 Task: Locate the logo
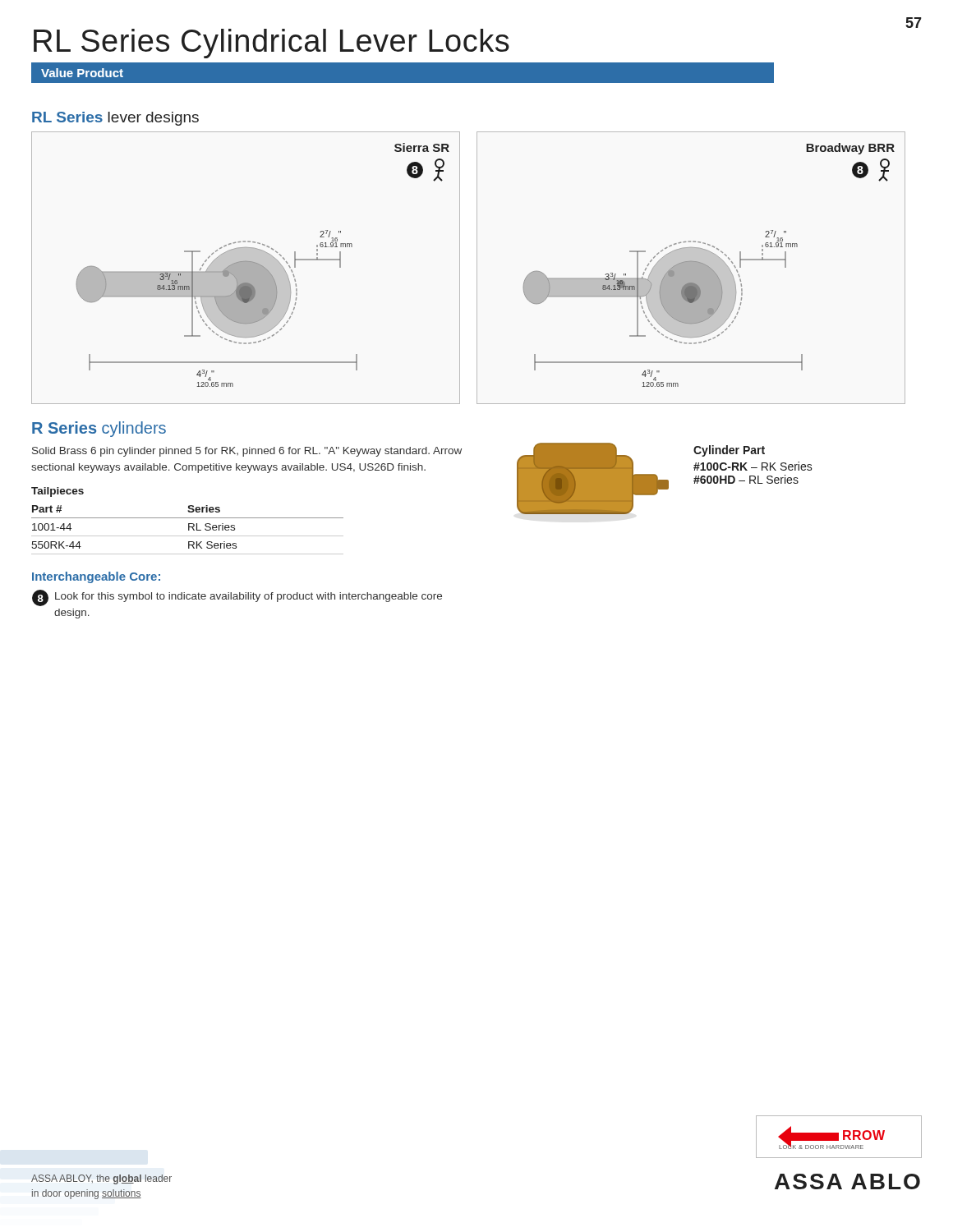tap(839, 1158)
